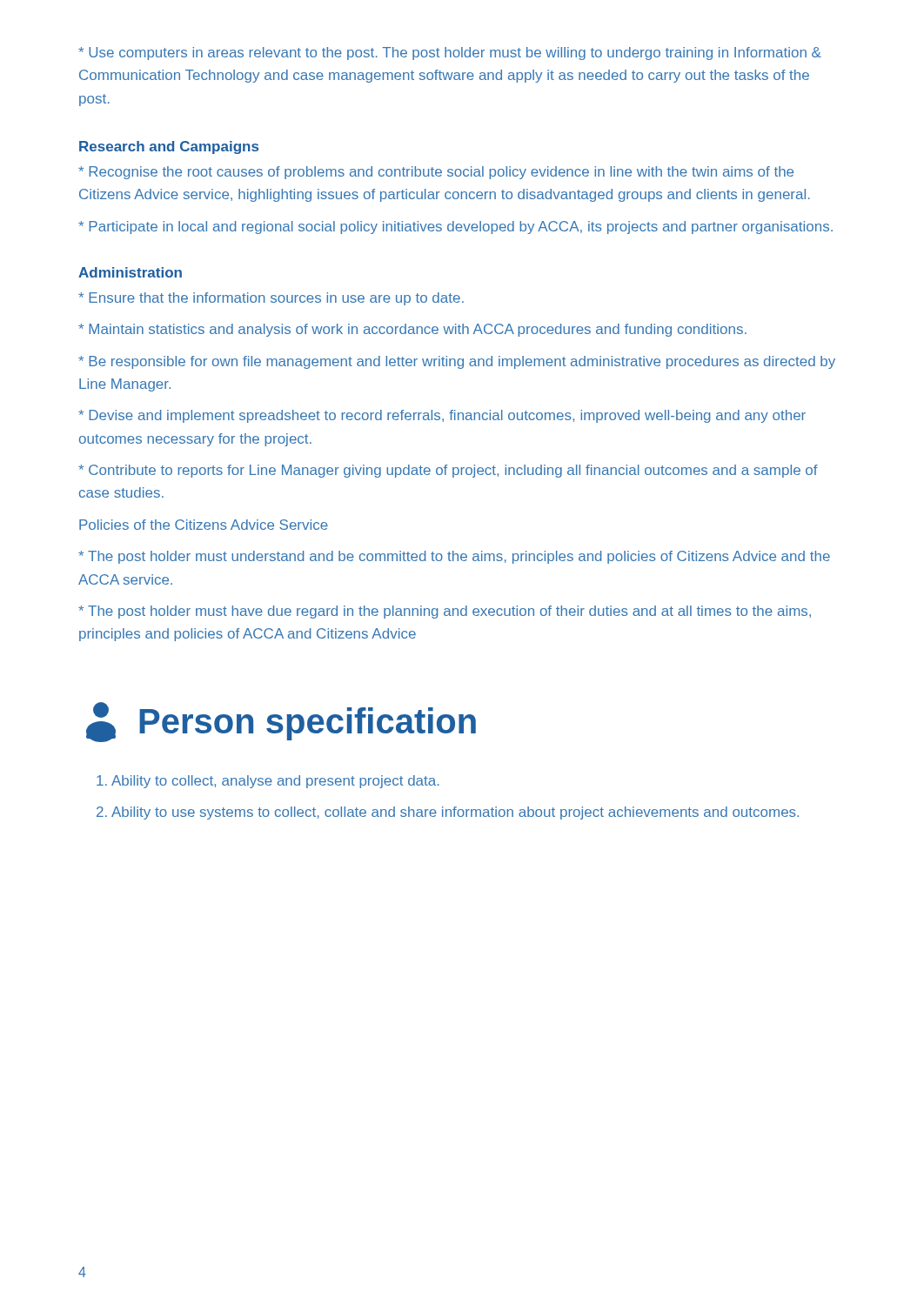Navigate to the block starting "Recognise the root causes of problems and contribute"
924x1305 pixels.
445,183
